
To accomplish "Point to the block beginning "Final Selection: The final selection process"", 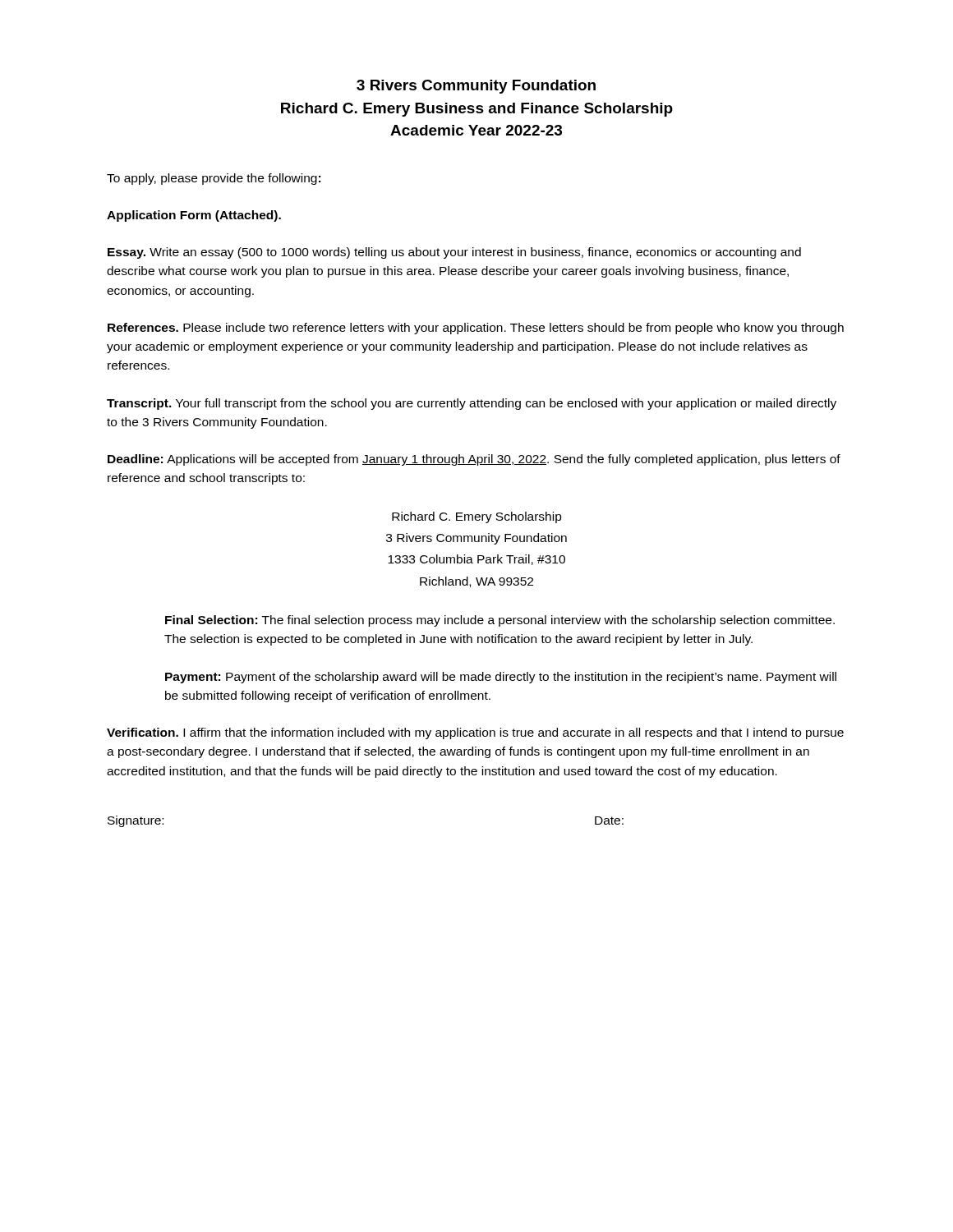I will (500, 629).
